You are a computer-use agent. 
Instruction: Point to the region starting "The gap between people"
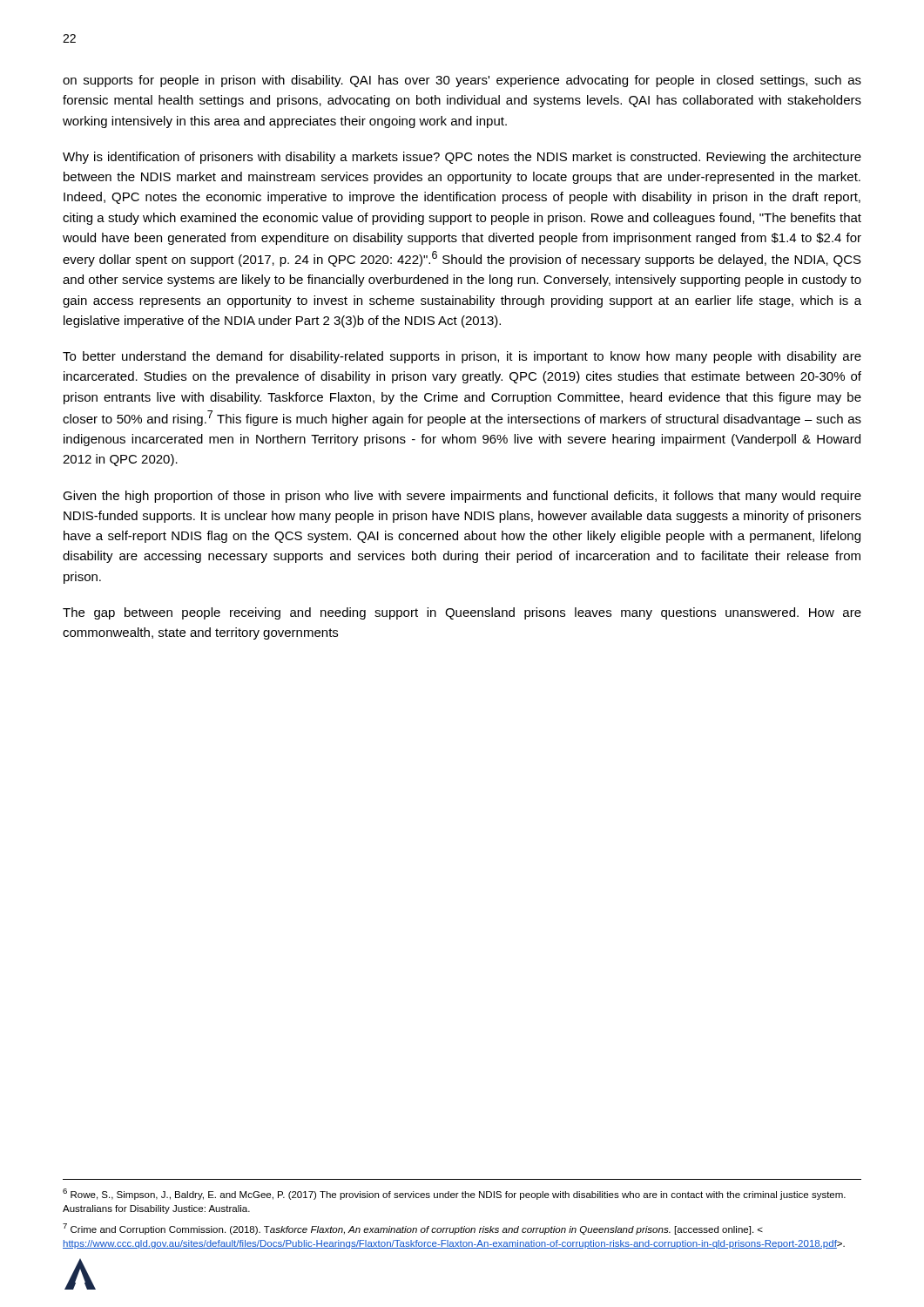point(462,622)
